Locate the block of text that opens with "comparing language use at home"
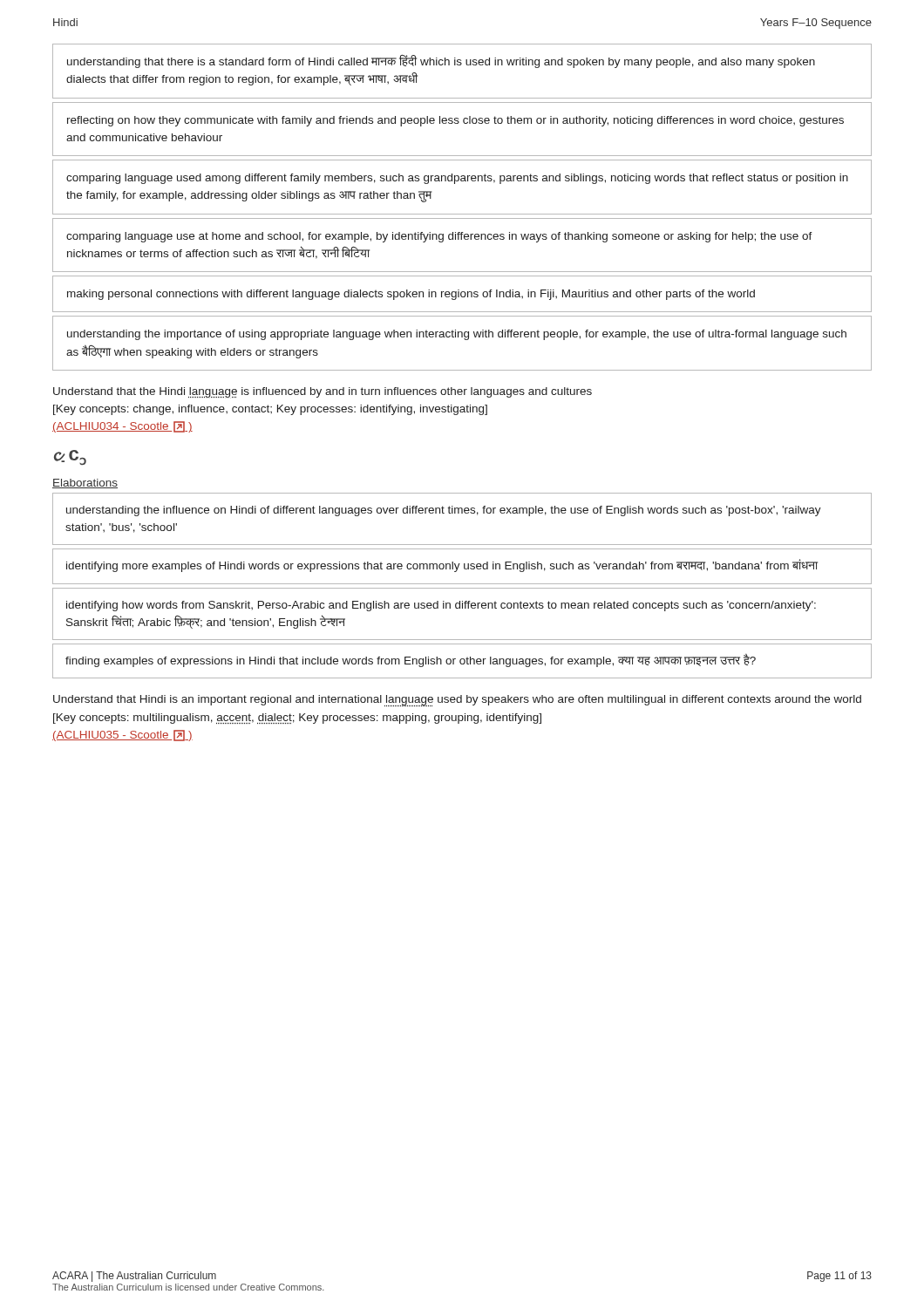The height and width of the screenshot is (1308, 924). 439,244
